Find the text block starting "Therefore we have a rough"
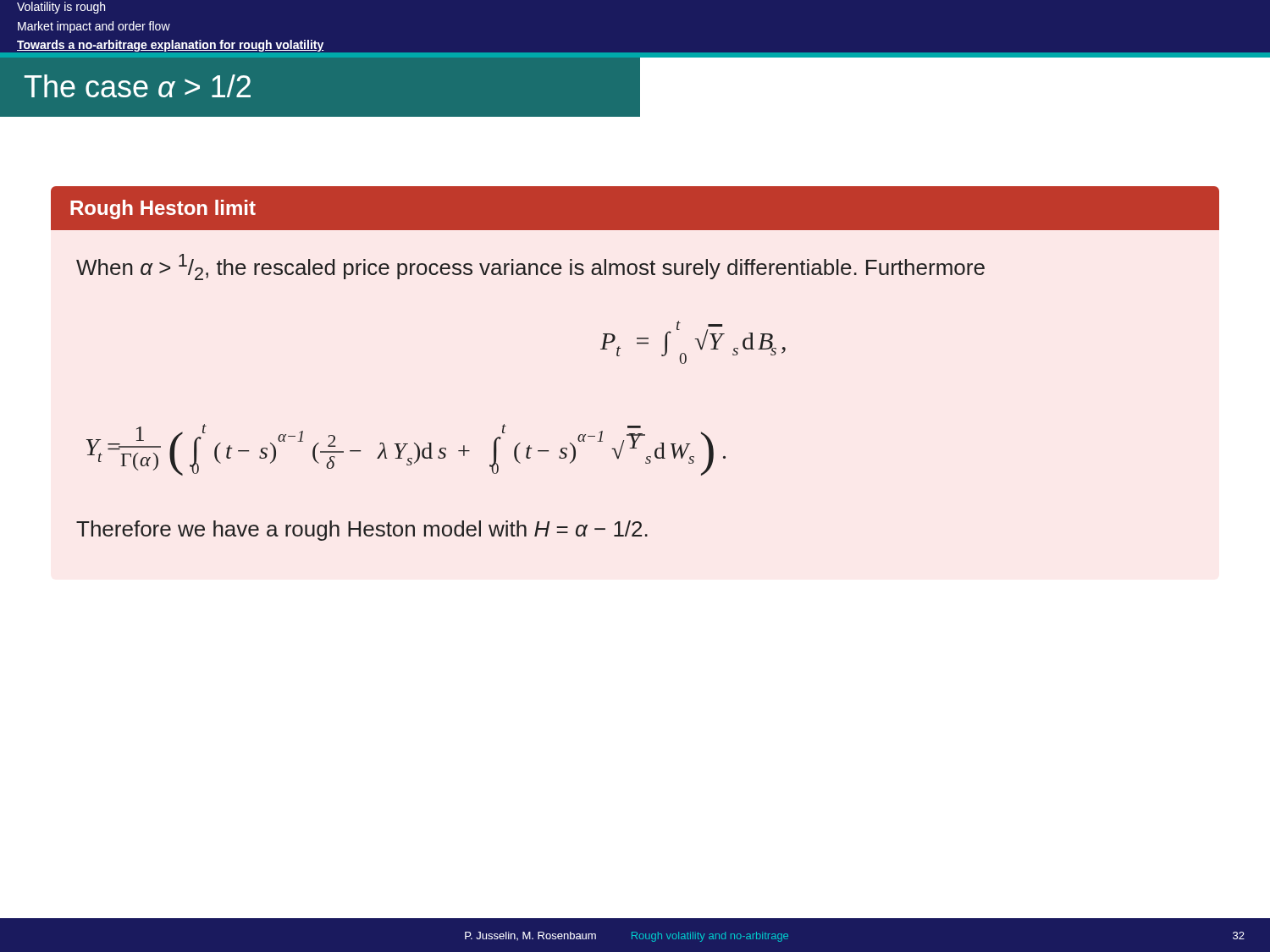Viewport: 1270px width, 952px height. coord(363,529)
